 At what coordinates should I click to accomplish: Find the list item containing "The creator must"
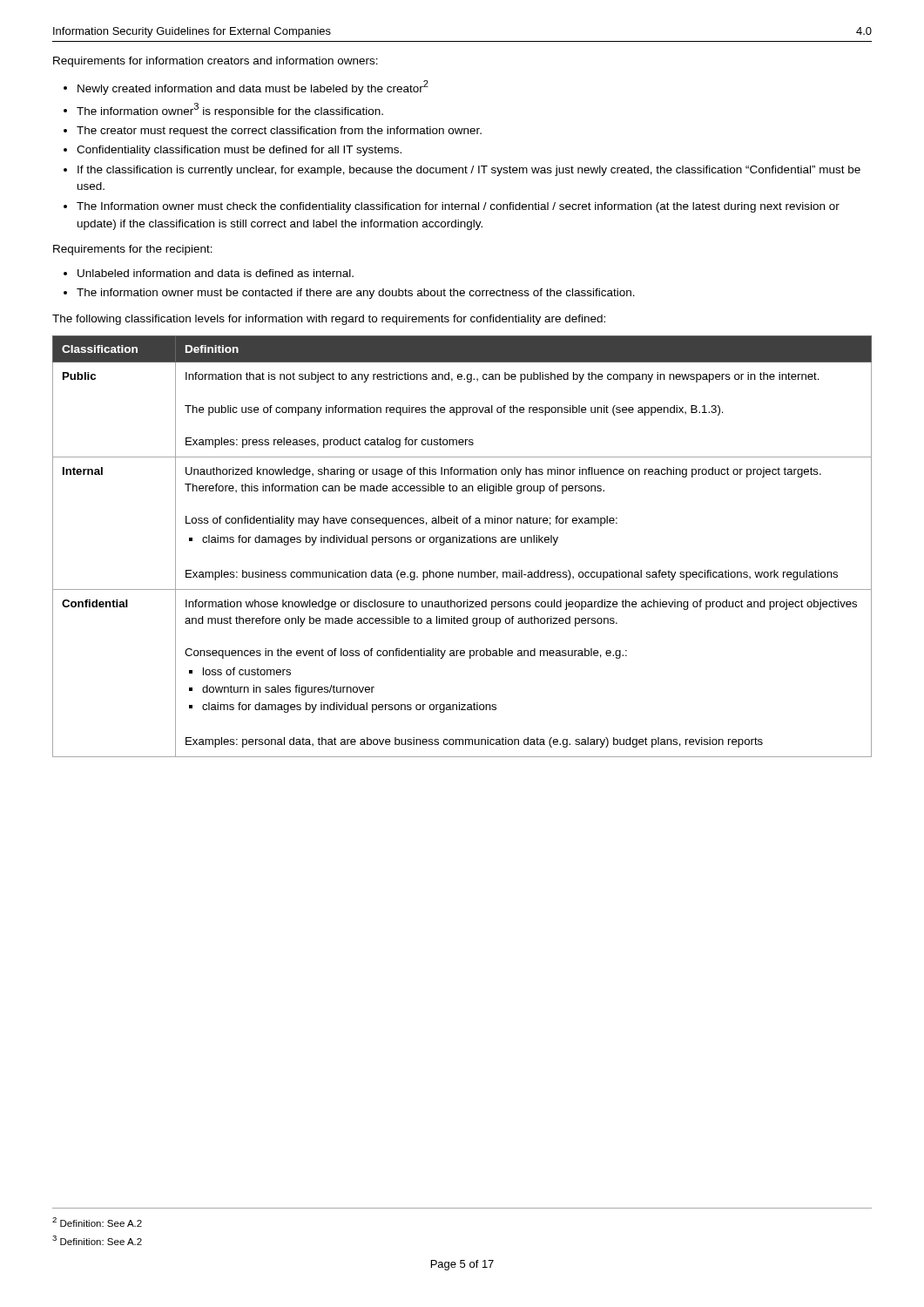pyautogui.click(x=280, y=130)
